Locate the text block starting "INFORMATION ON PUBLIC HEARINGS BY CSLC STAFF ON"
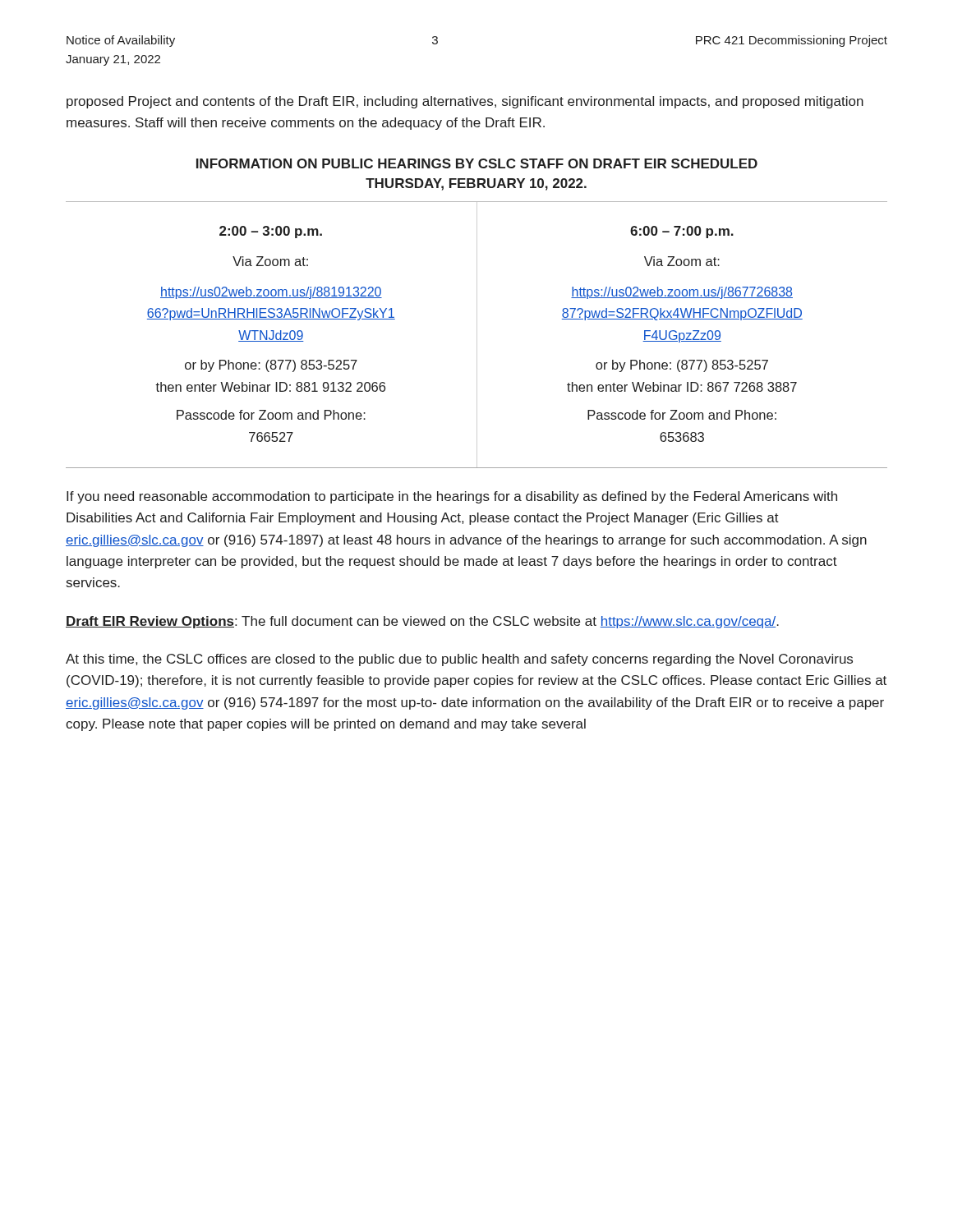The image size is (953, 1232). 476,174
